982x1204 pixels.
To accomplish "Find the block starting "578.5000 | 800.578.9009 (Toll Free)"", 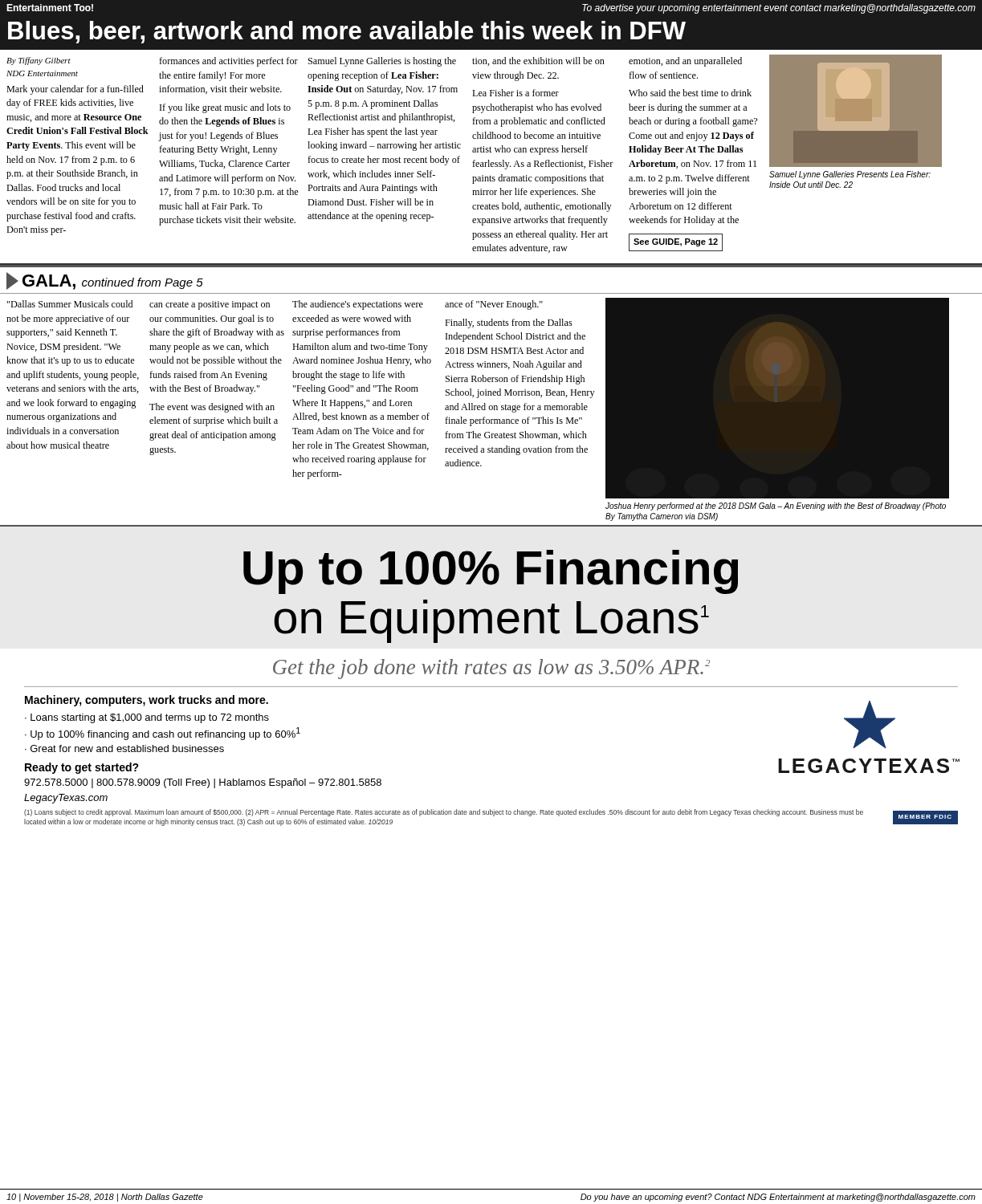I will pyautogui.click(x=203, y=782).
